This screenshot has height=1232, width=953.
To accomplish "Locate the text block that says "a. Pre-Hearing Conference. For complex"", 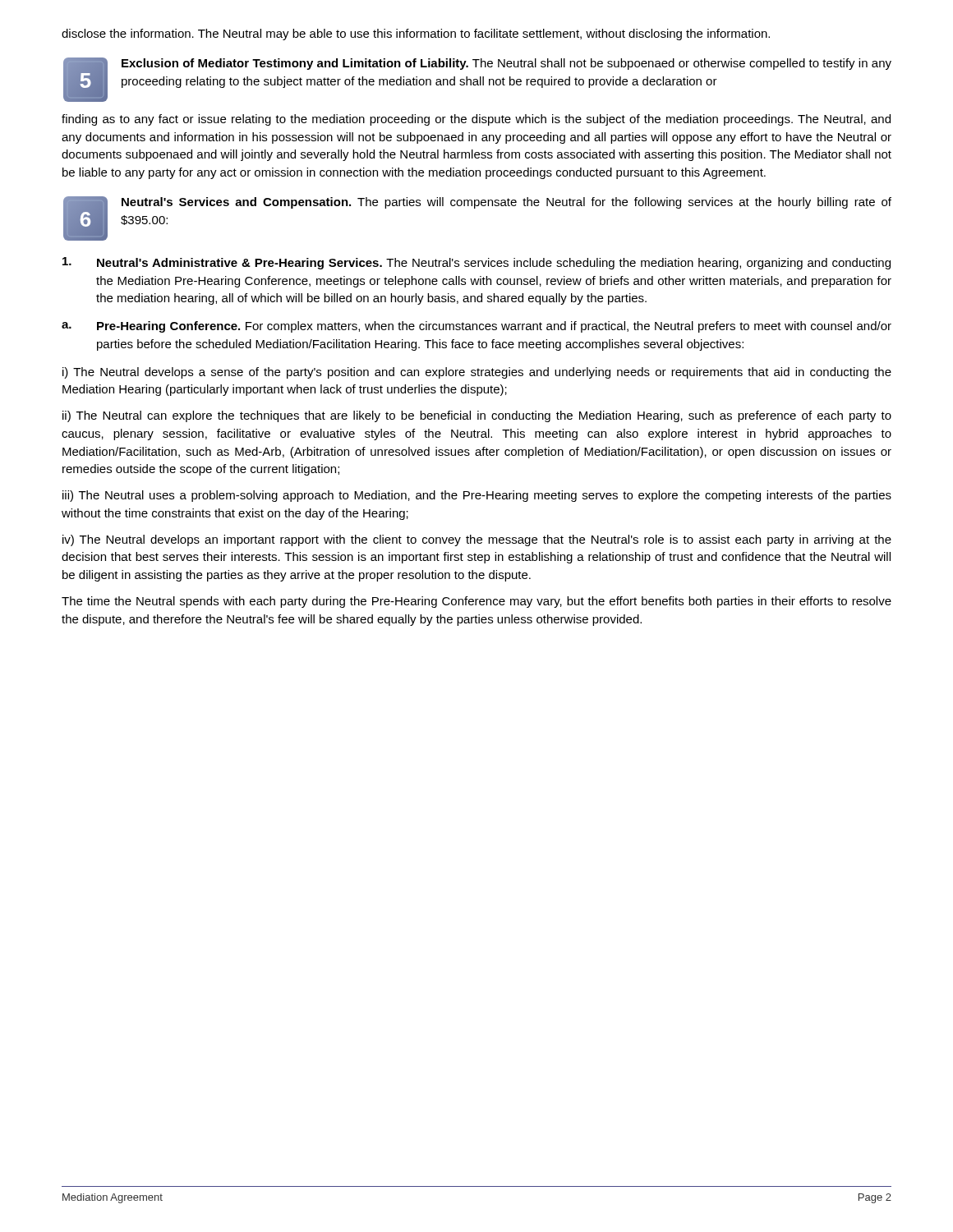I will [x=476, y=335].
